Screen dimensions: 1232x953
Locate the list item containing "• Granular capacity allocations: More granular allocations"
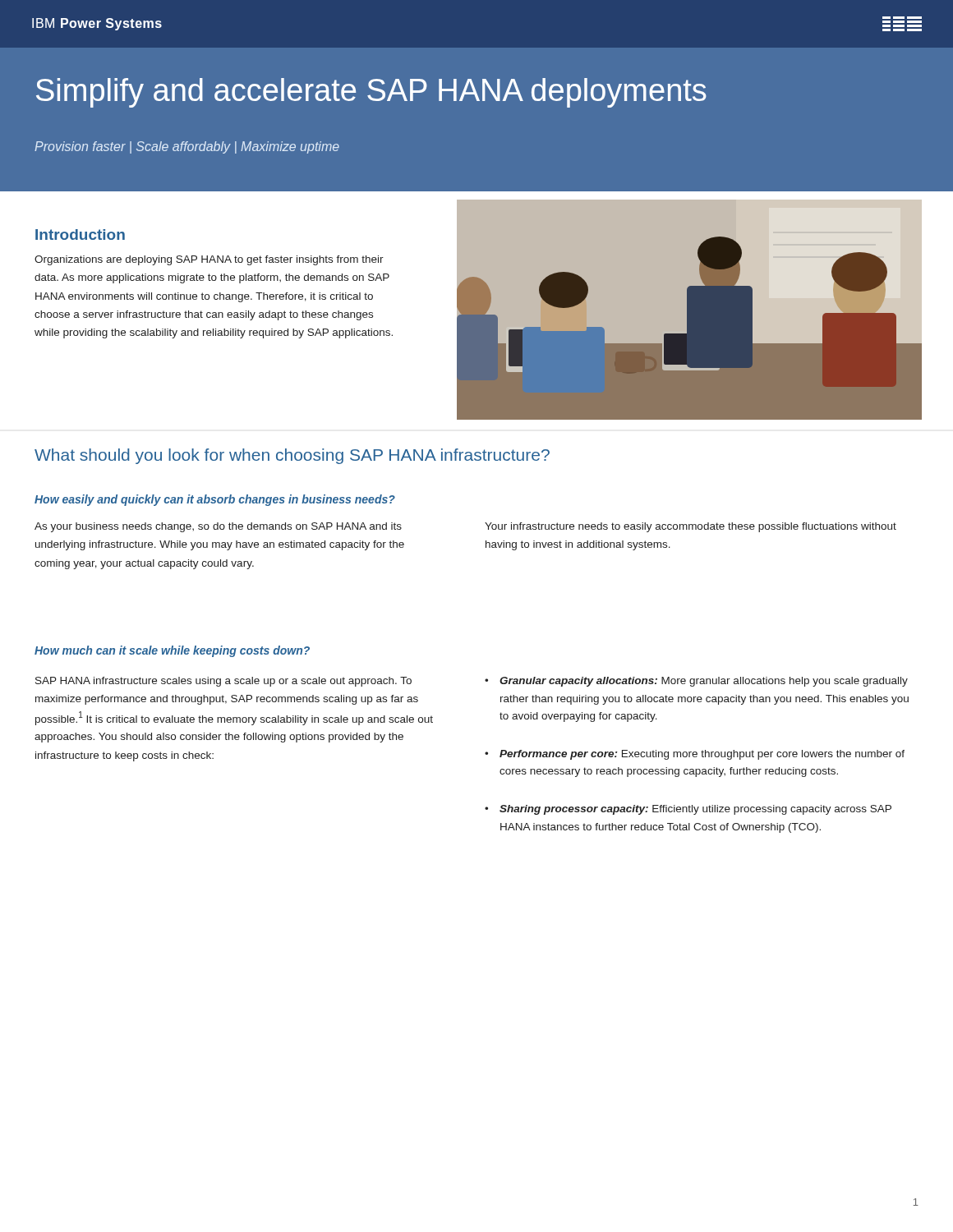(697, 697)
